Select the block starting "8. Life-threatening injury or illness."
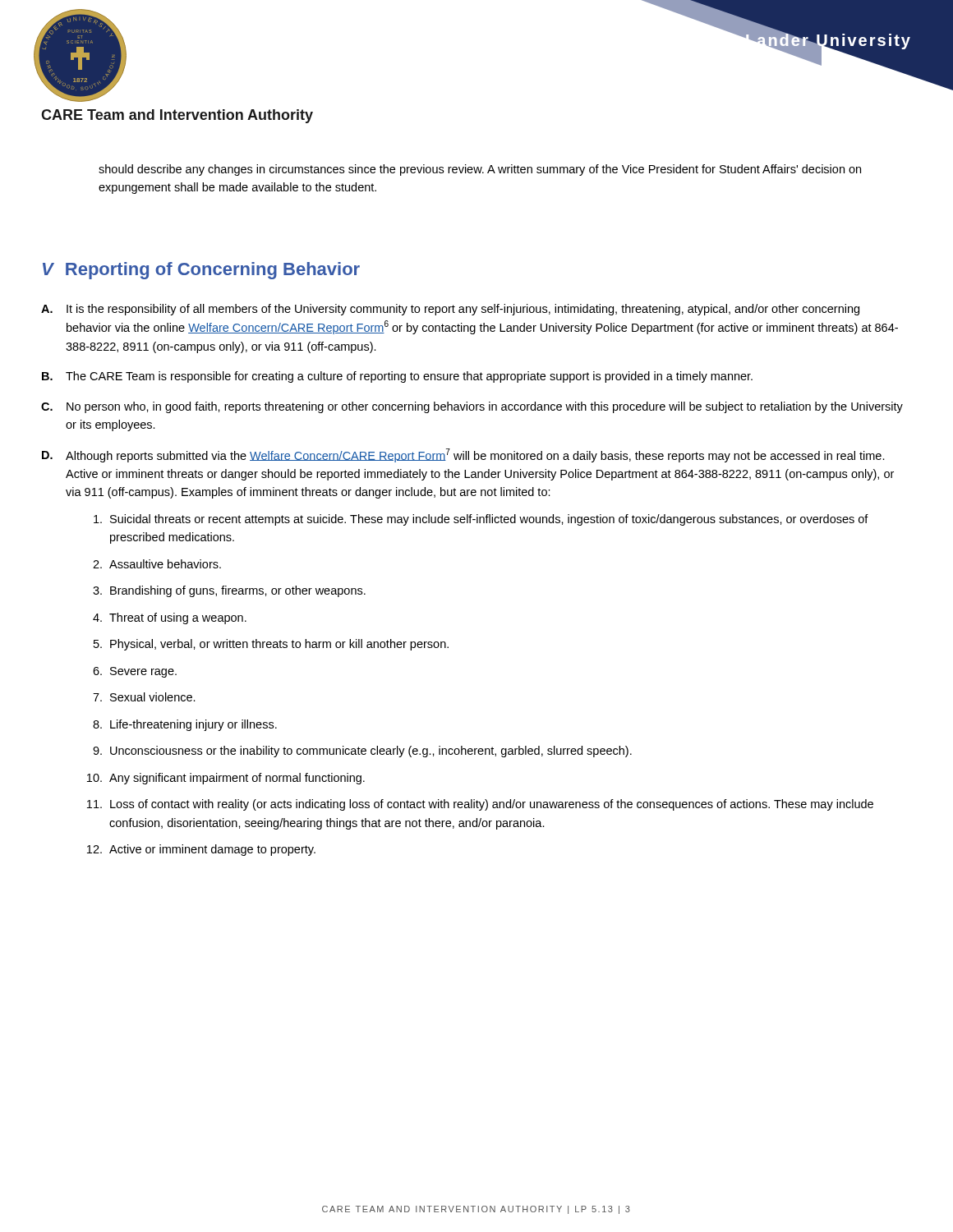 (185, 725)
